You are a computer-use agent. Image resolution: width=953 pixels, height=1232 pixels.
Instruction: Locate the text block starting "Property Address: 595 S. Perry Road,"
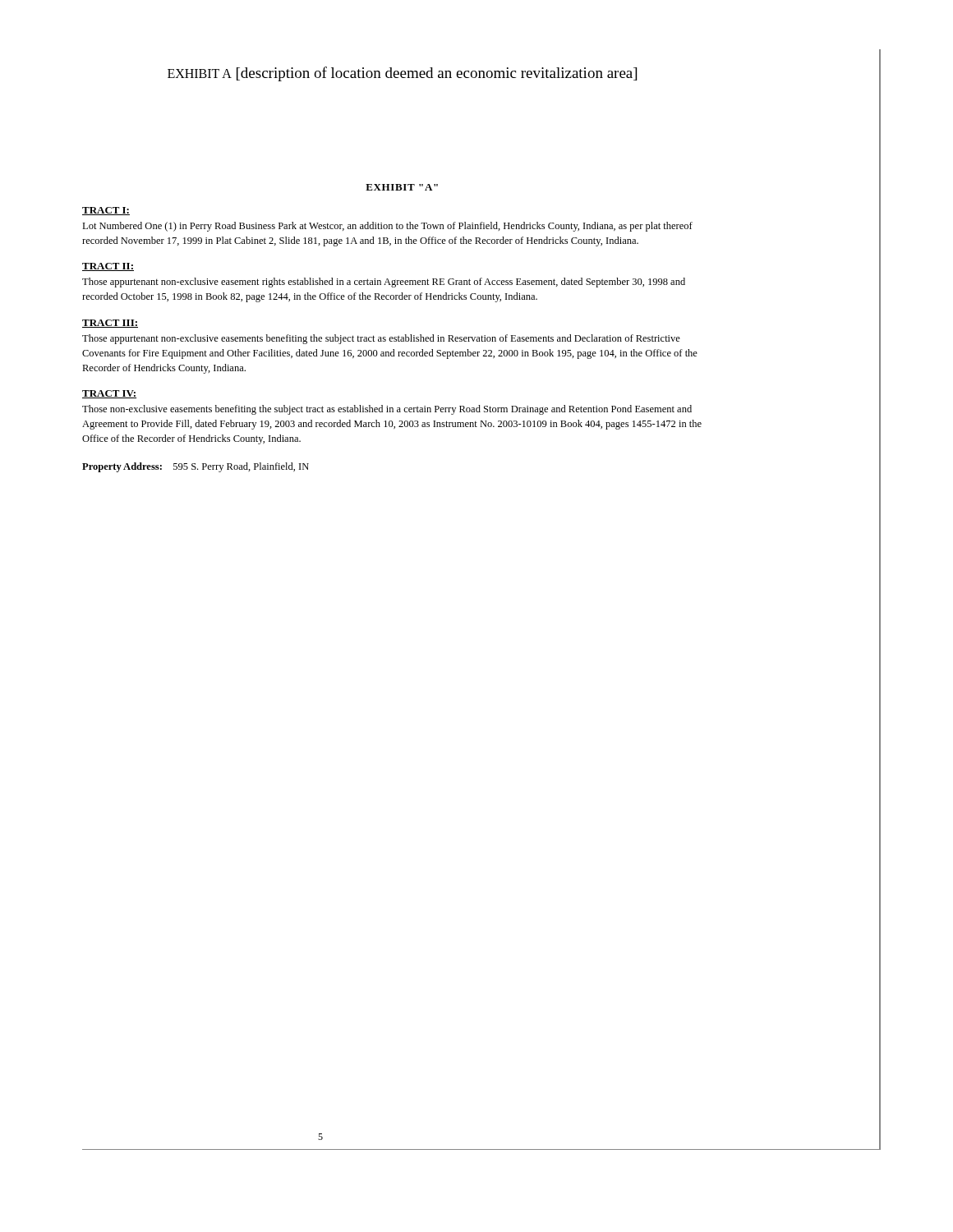196,467
